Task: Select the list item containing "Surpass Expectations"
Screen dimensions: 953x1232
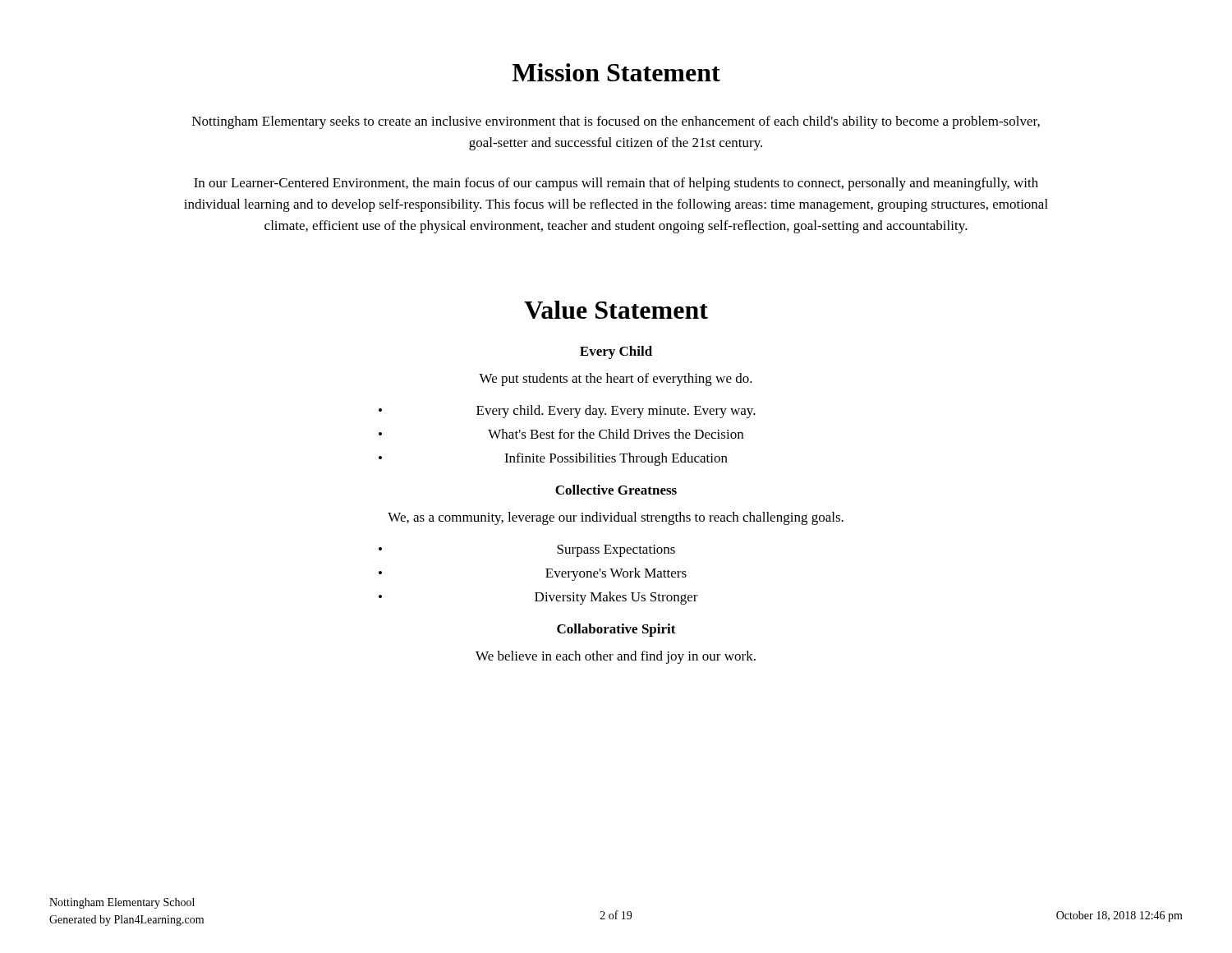Action: (616, 550)
